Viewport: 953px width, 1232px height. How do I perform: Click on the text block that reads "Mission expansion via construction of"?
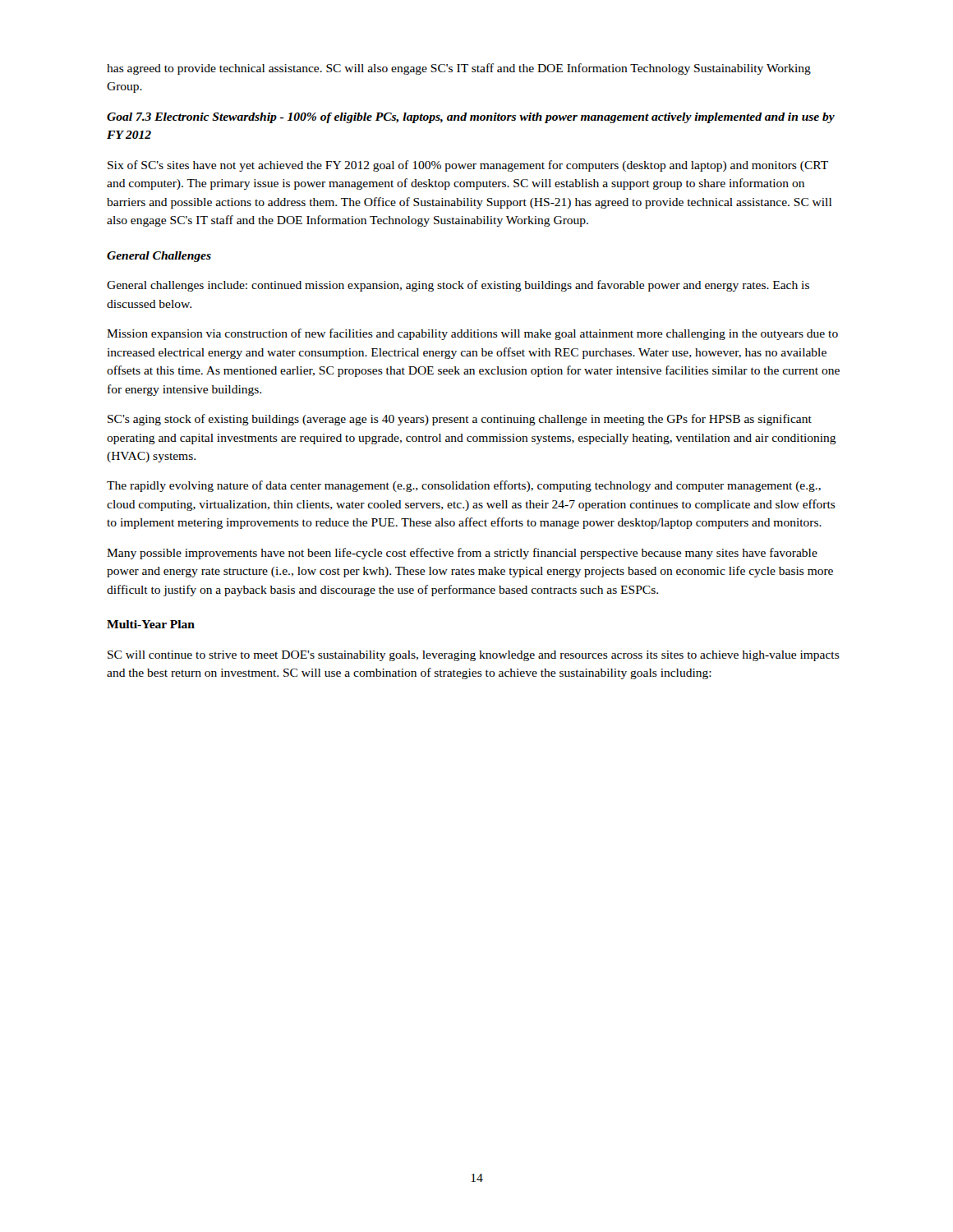[473, 361]
